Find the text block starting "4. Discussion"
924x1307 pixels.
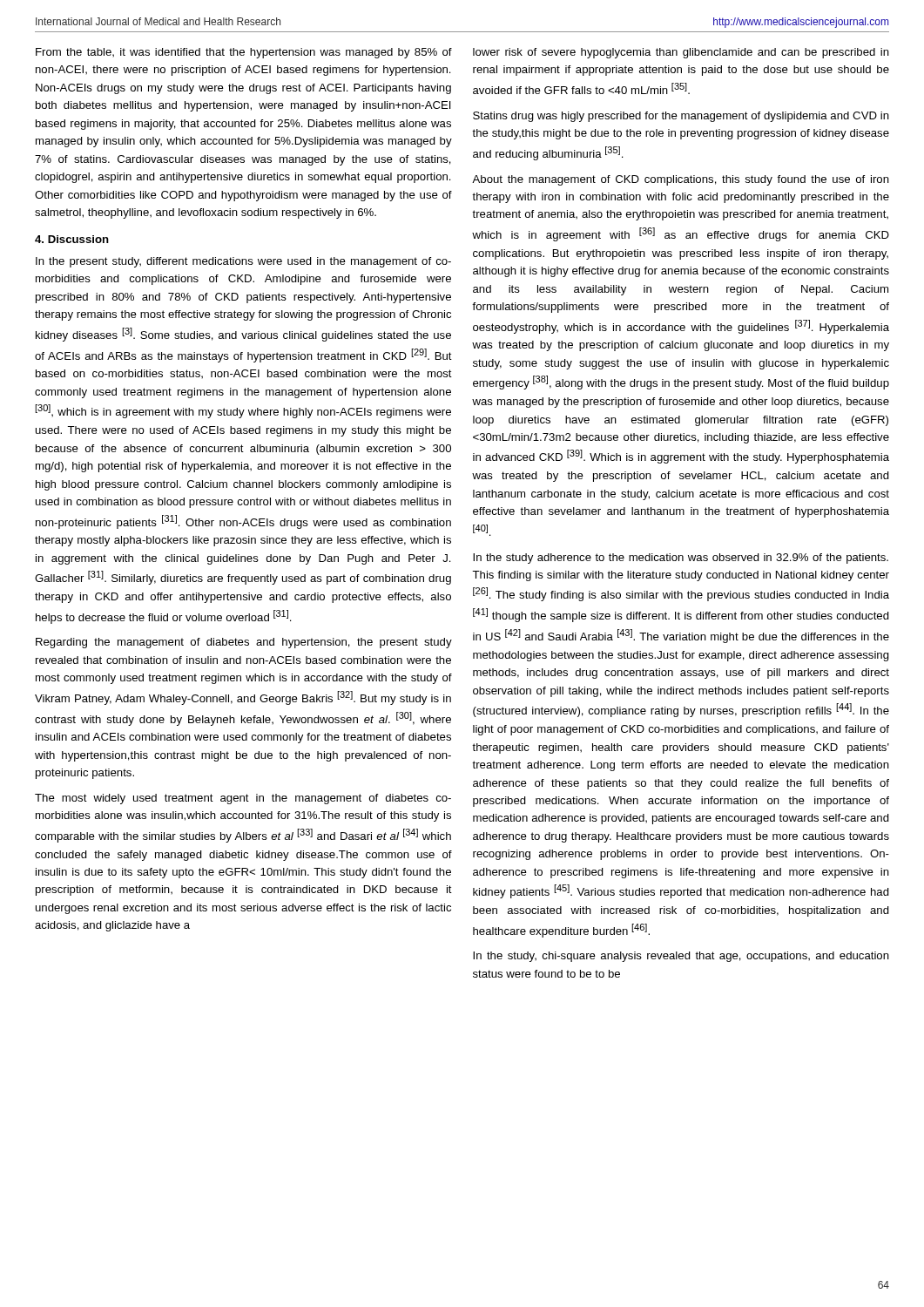click(x=72, y=239)
